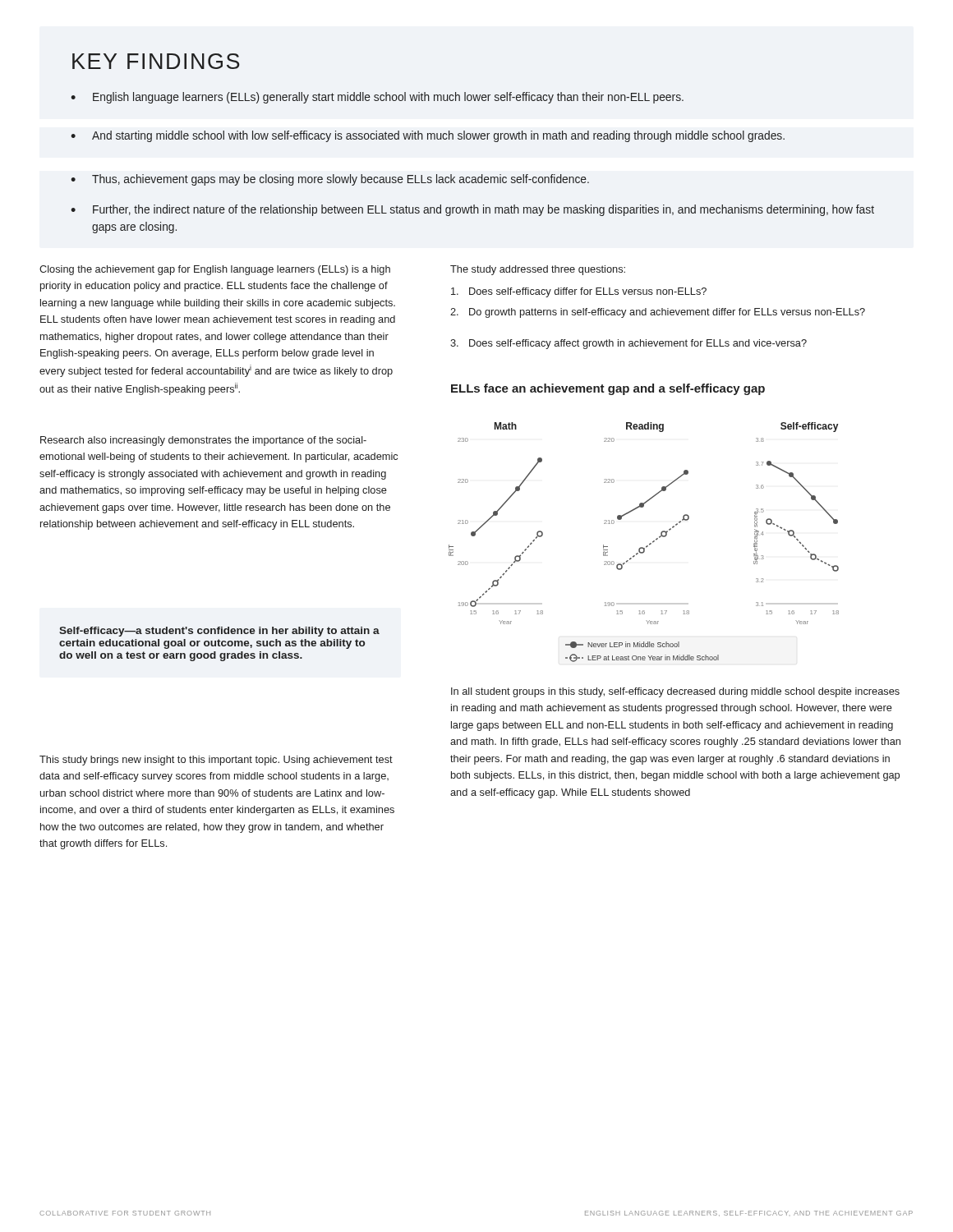Point to the block beginning "Closing the achievement gap for English language learners"

click(218, 329)
